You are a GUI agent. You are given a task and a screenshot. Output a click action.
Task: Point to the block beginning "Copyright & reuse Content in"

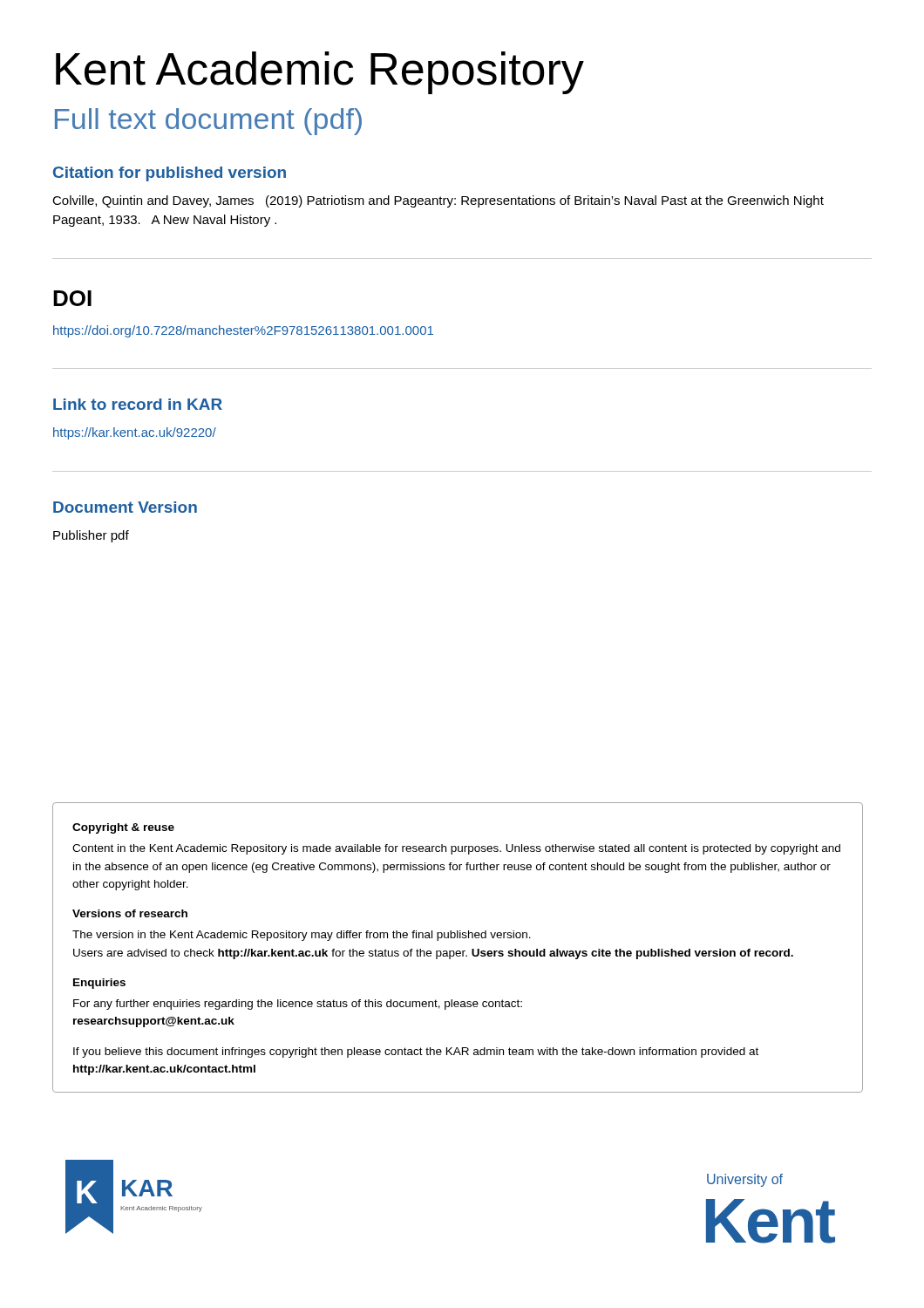click(x=458, y=948)
